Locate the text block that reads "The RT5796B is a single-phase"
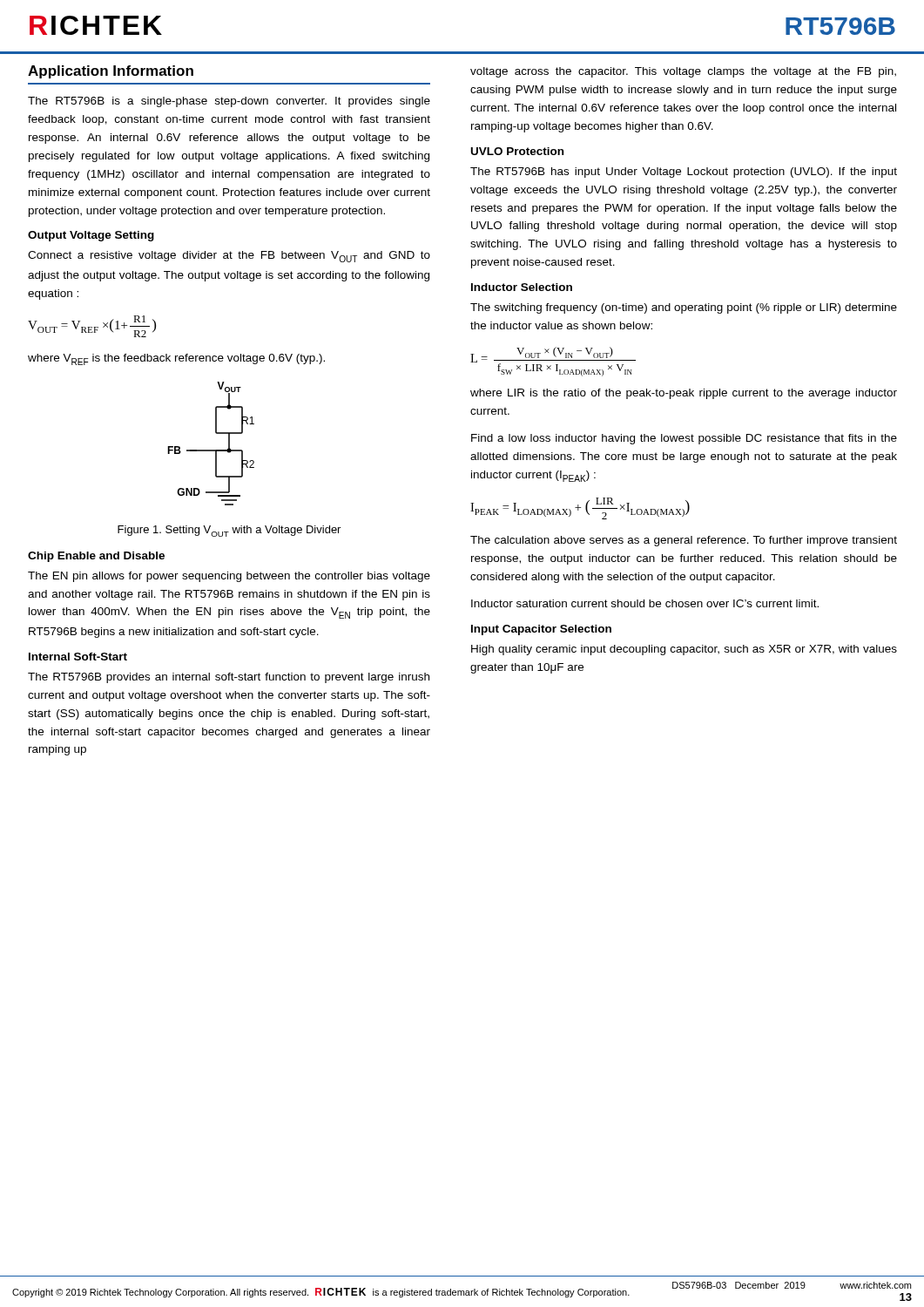 (229, 155)
